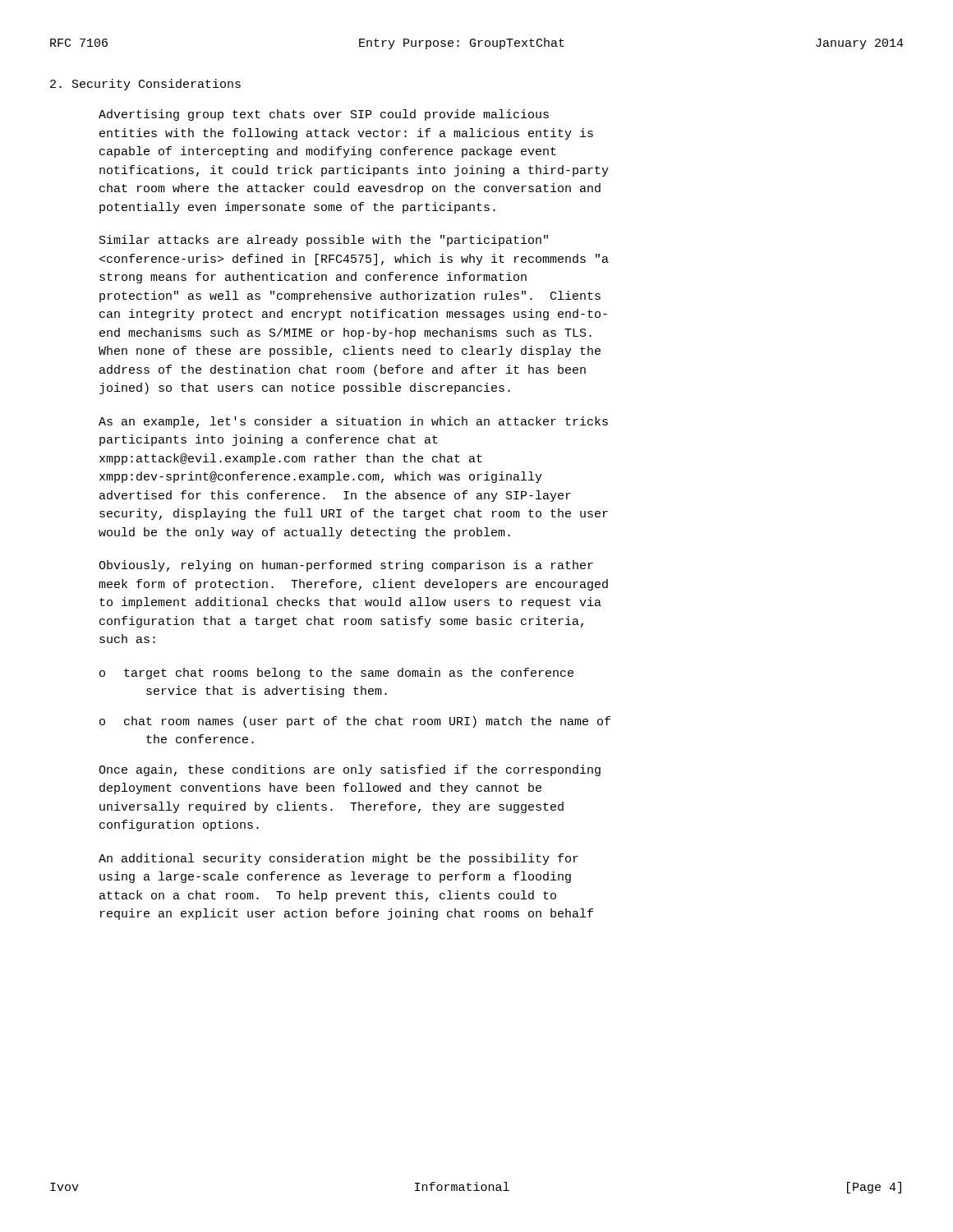Navigate to the block starting "2. Security Considerations"
This screenshot has height=1232, width=953.
point(145,85)
